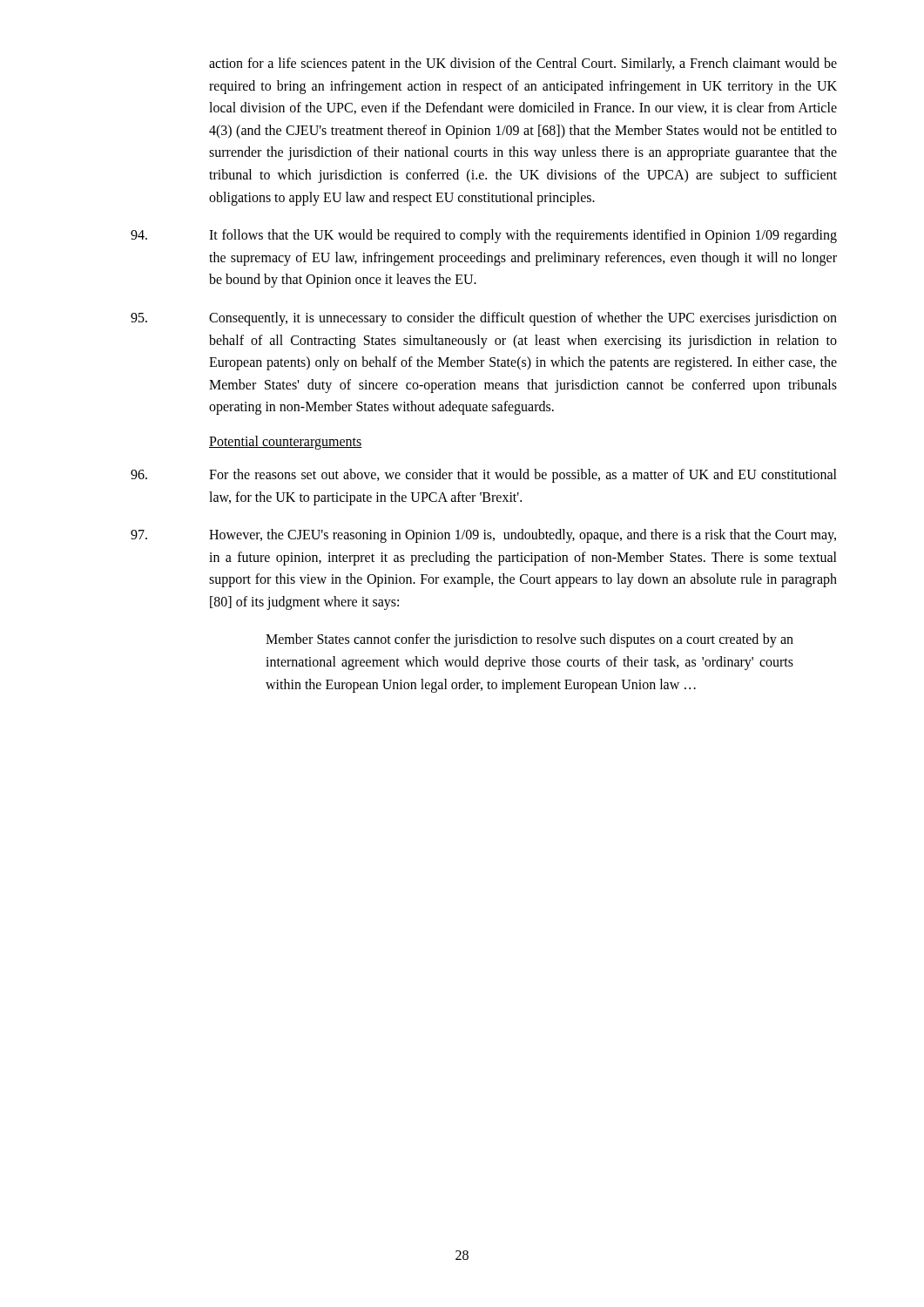Point to the passage starting "action for a life sciences patent in"
The width and height of the screenshot is (924, 1307).
pyautogui.click(x=523, y=130)
